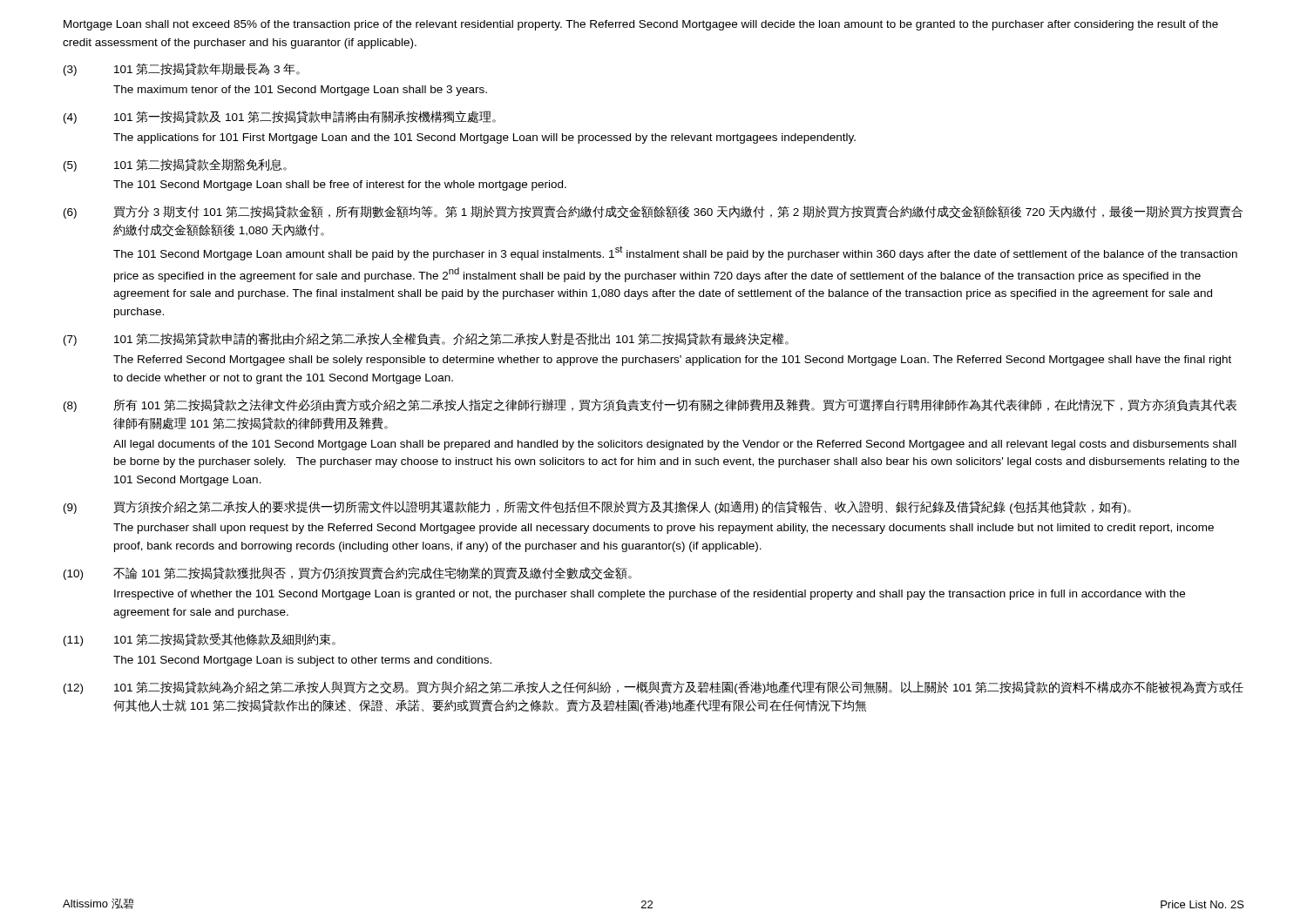Locate the element starting "(9) 買方須按介紹之第二承按人的要求提供一切所需文件以證明其還款能力，所需文件包括但不限於買方及其擔保人 (如適用) 的信貸報告、收入證明、銀行紀錄及借貸紀錄"

click(x=654, y=528)
